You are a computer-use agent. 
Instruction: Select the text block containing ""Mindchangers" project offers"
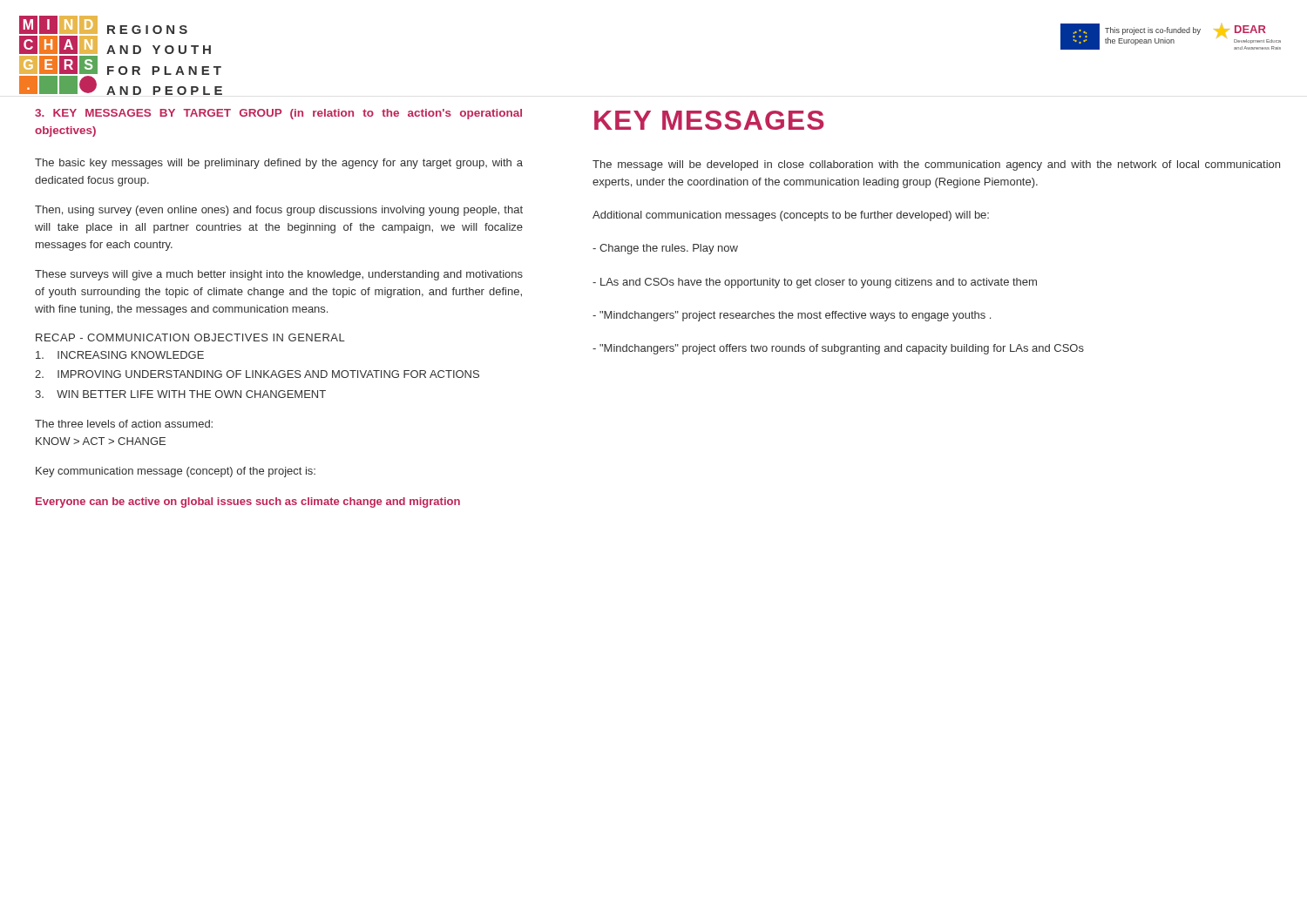tap(838, 348)
